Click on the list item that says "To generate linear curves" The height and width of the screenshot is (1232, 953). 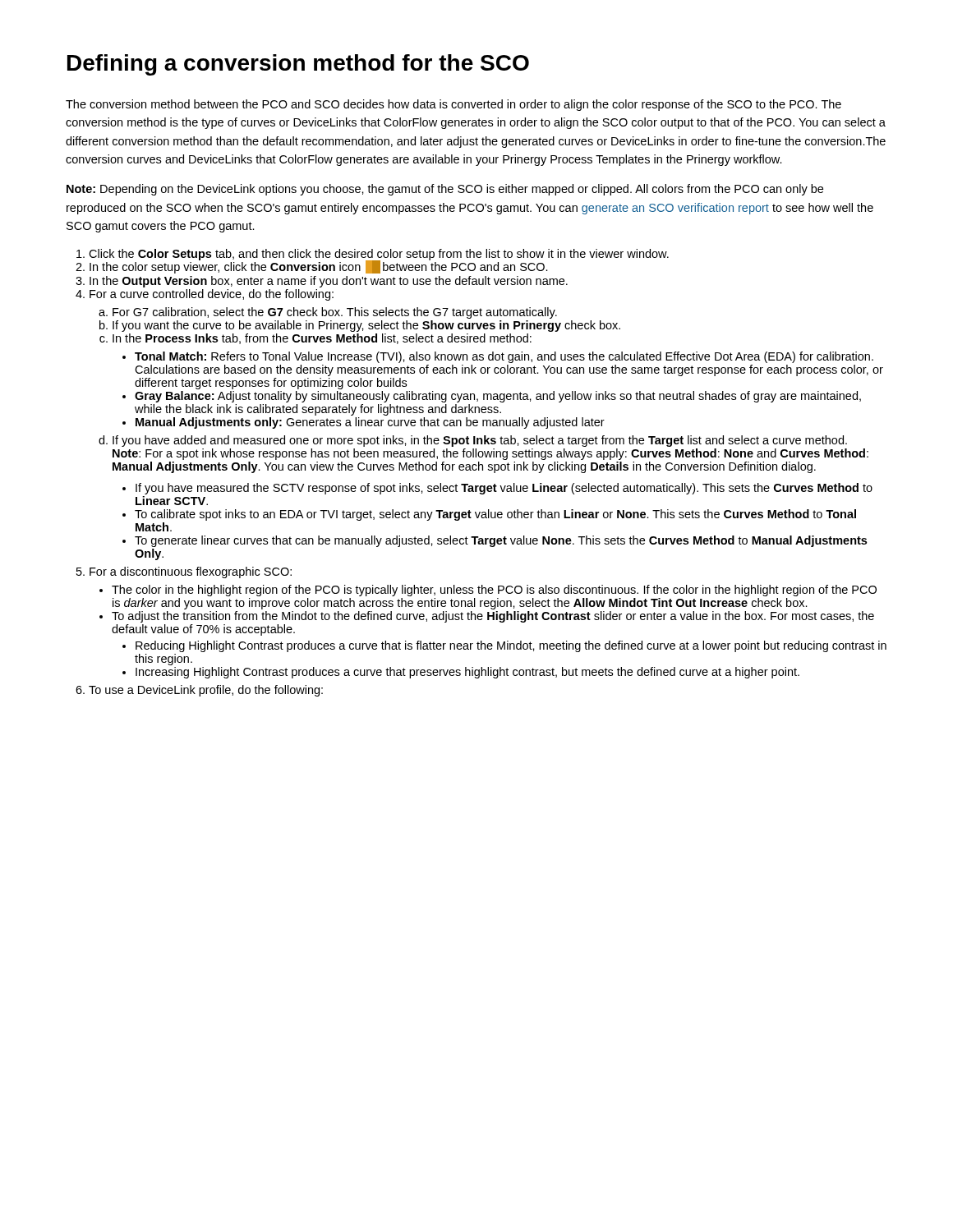pyautogui.click(x=511, y=547)
